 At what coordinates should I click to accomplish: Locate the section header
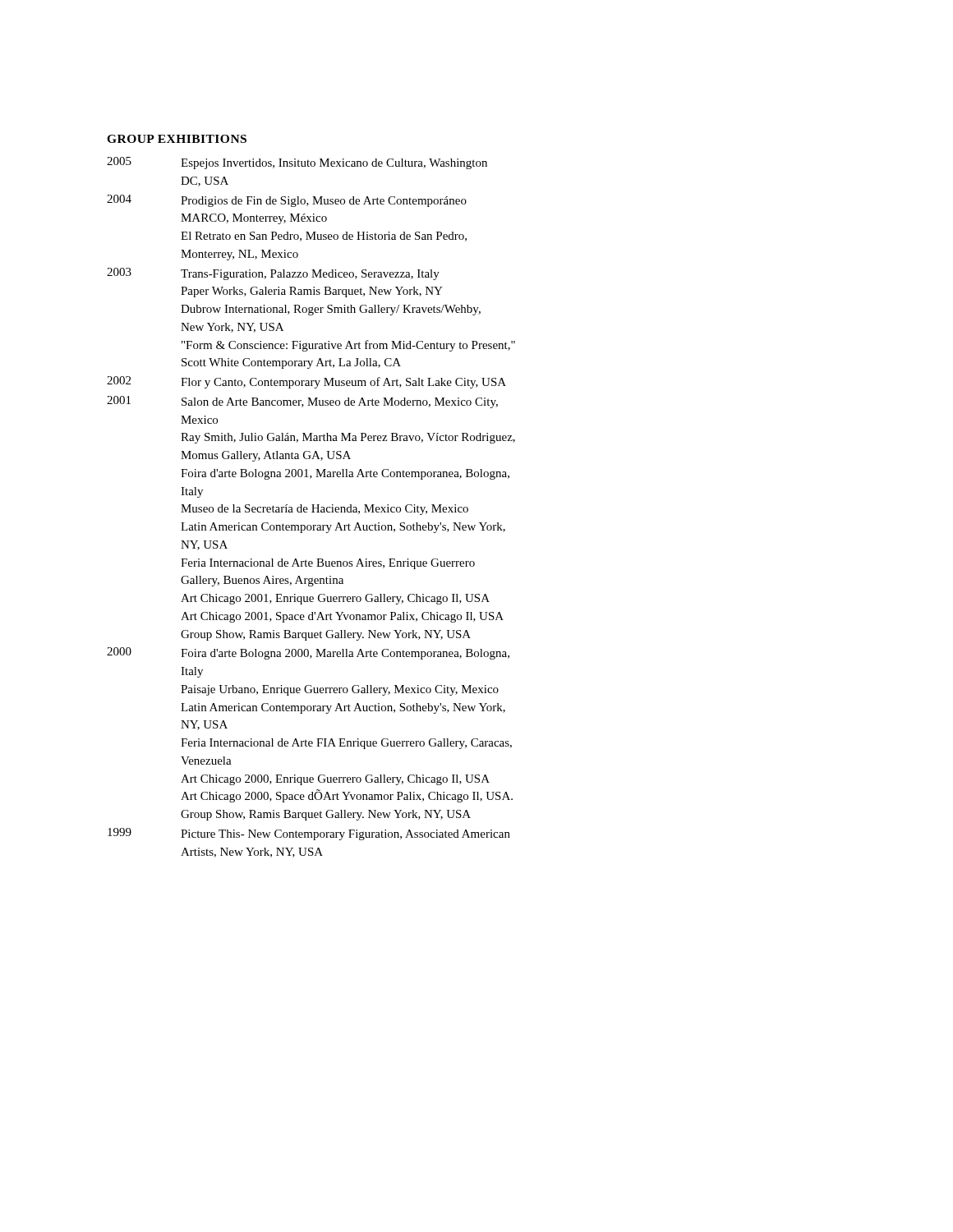pyautogui.click(x=177, y=138)
